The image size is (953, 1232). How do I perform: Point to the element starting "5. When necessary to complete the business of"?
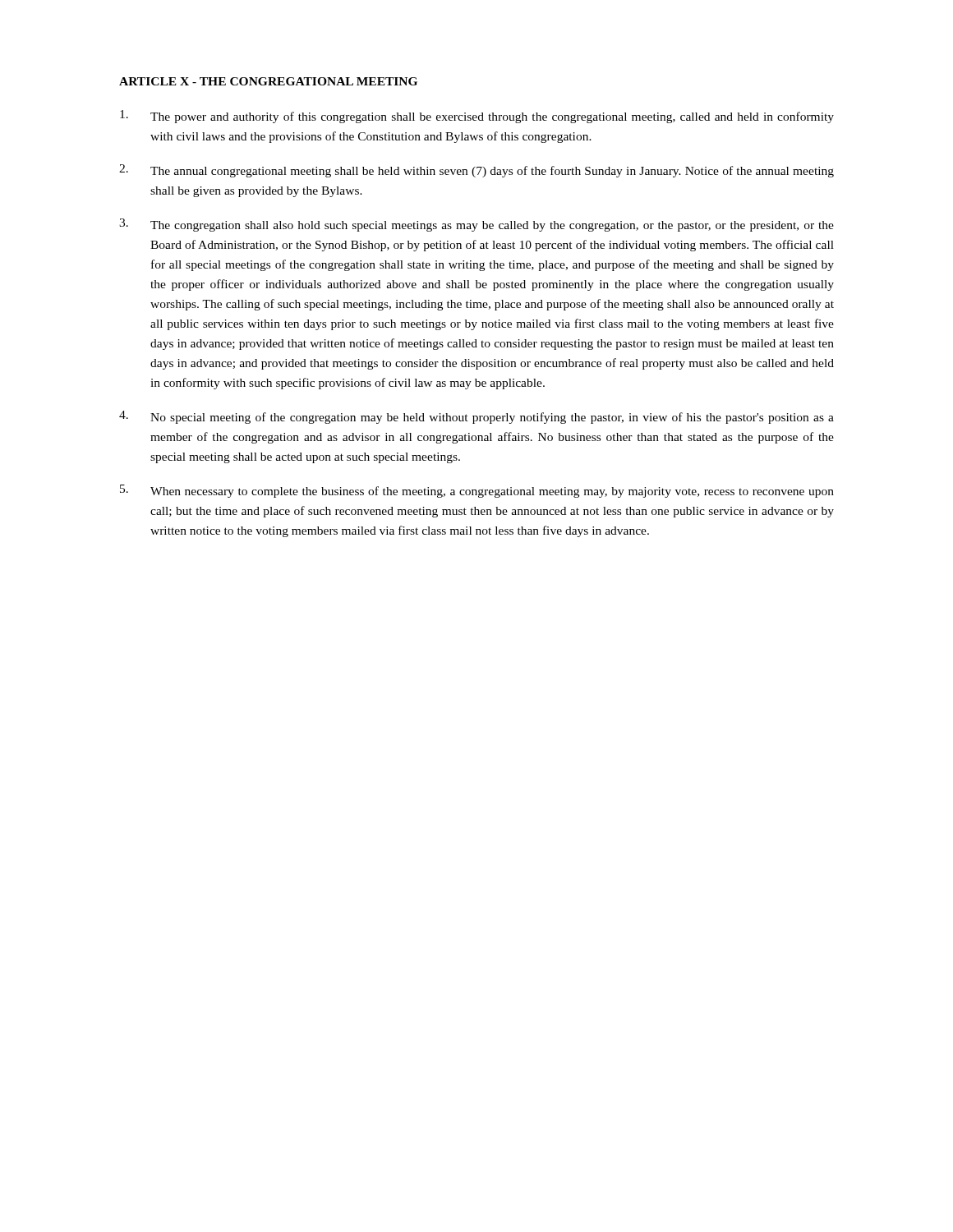click(476, 511)
